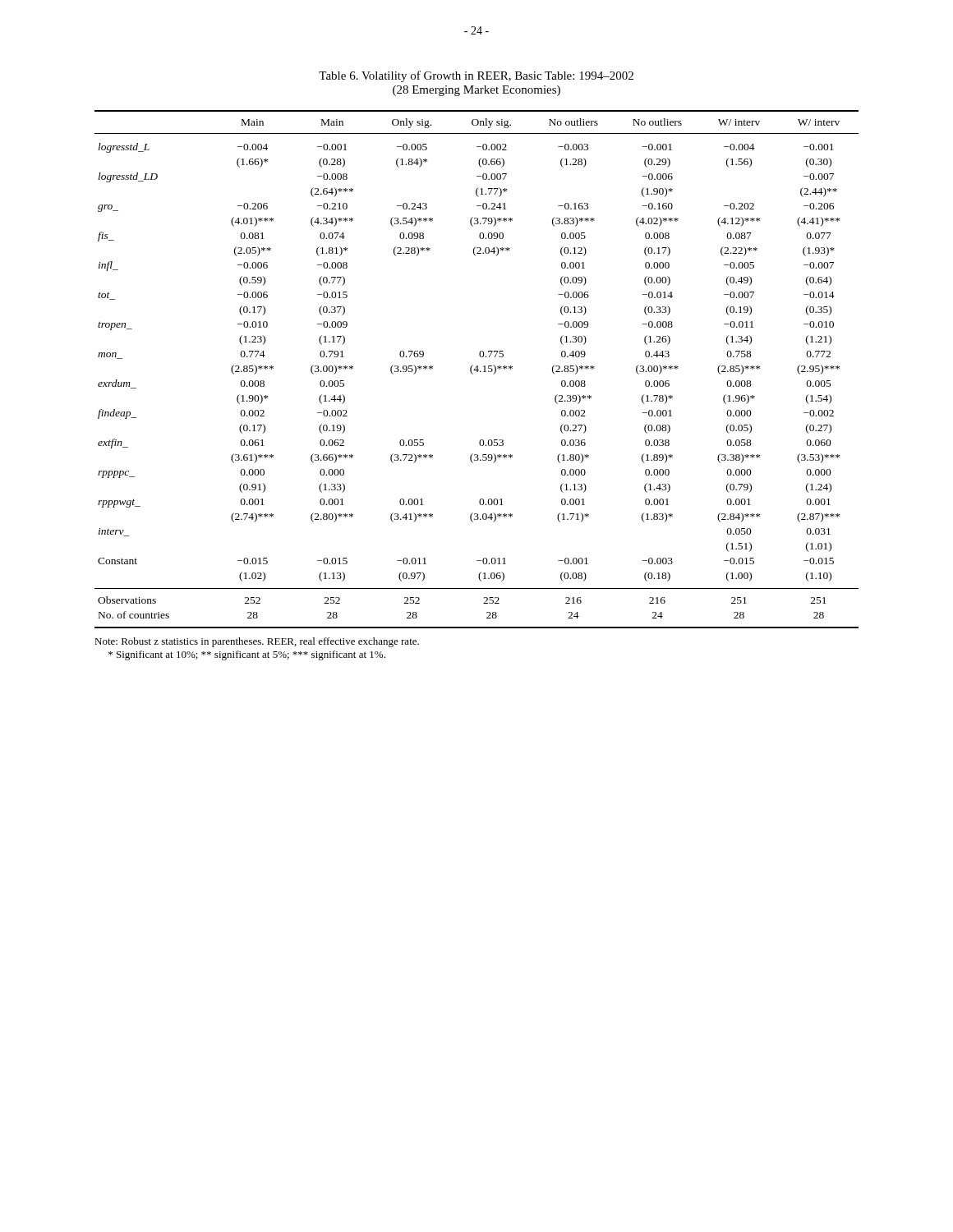Locate the footnote
Image resolution: width=953 pixels, height=1232 pixels.
[257, 648]
